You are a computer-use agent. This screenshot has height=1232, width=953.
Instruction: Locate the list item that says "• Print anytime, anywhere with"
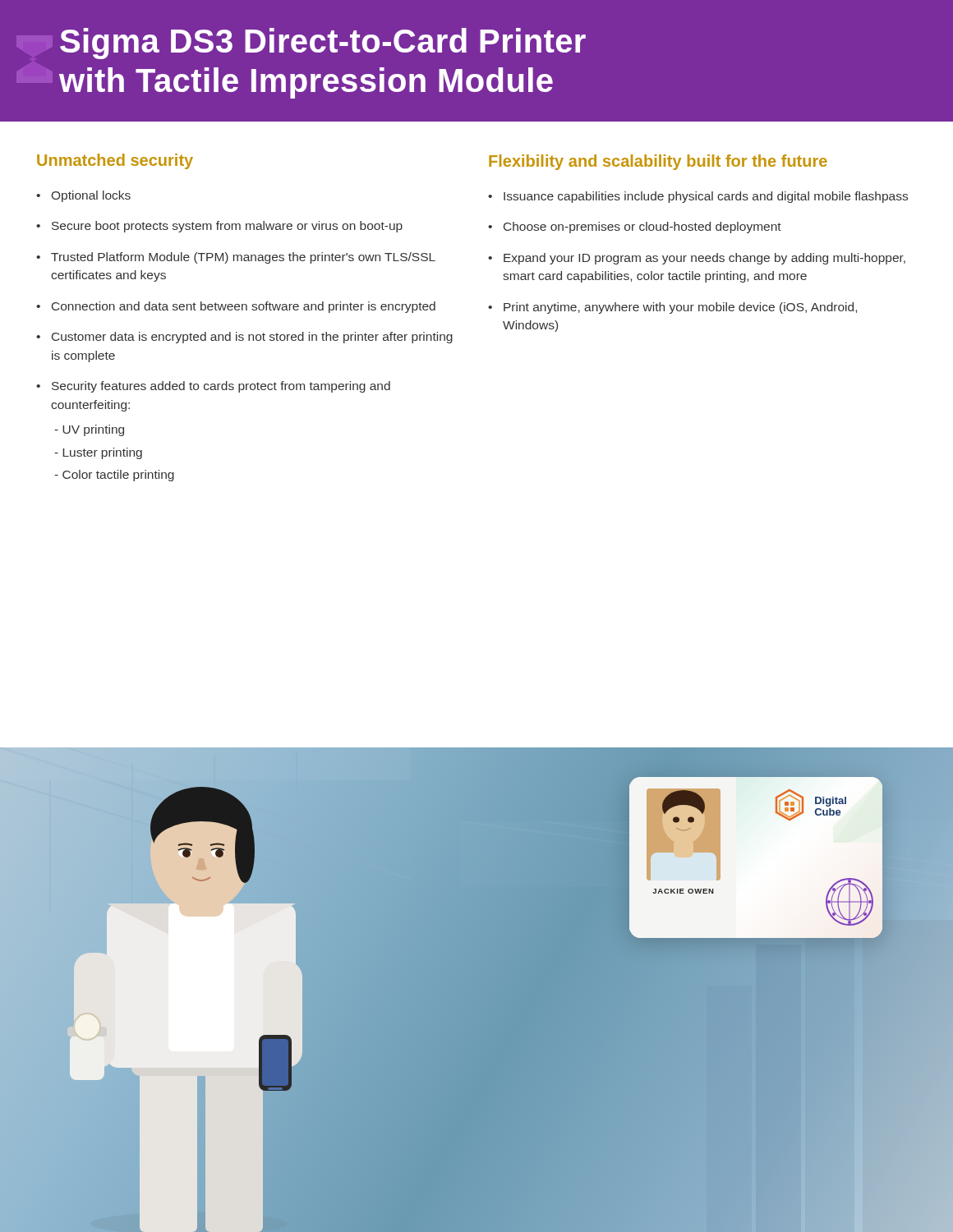(673, 315)
